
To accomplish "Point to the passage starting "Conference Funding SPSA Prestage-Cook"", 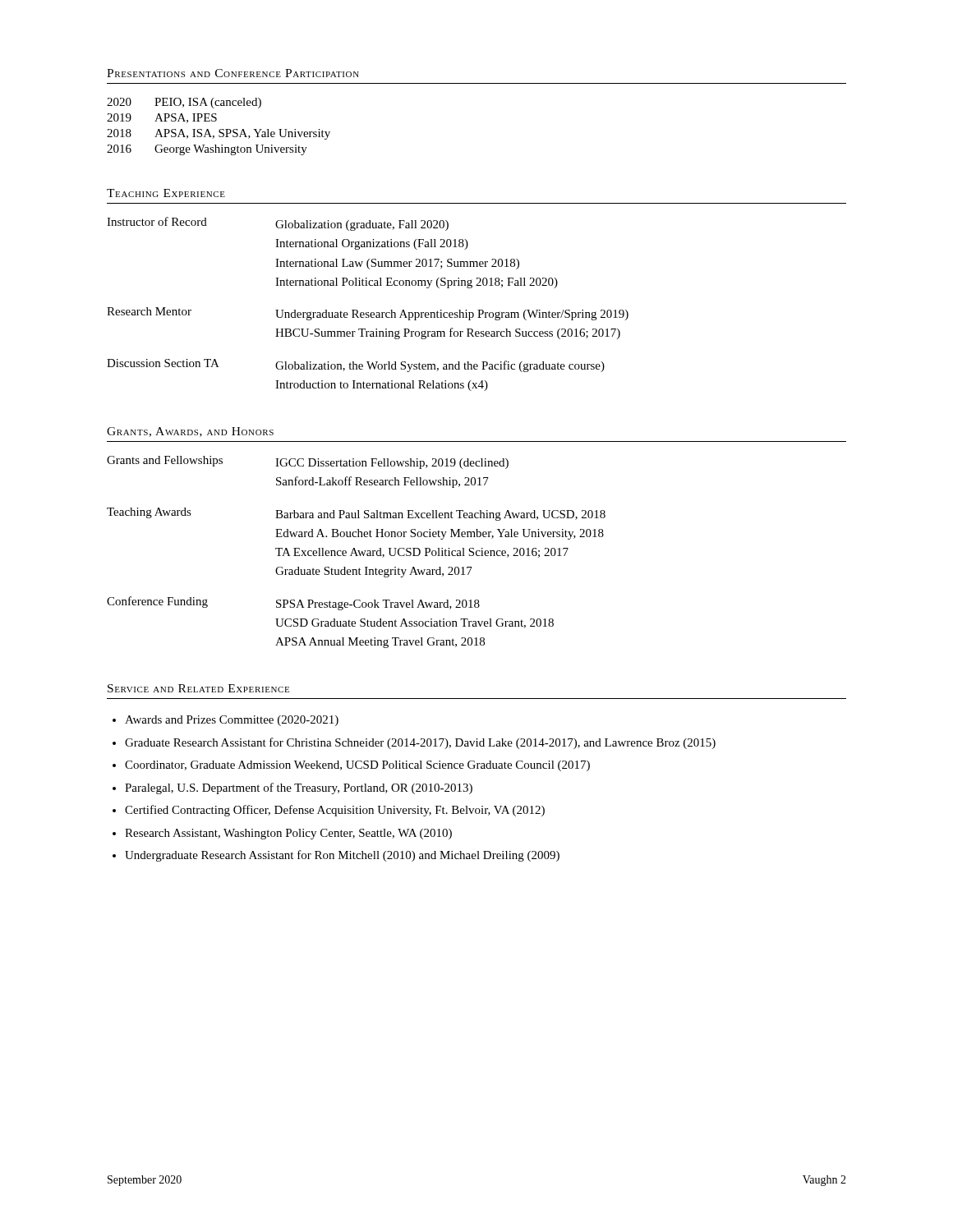I will pyautogui.click(x=476, y=623).
